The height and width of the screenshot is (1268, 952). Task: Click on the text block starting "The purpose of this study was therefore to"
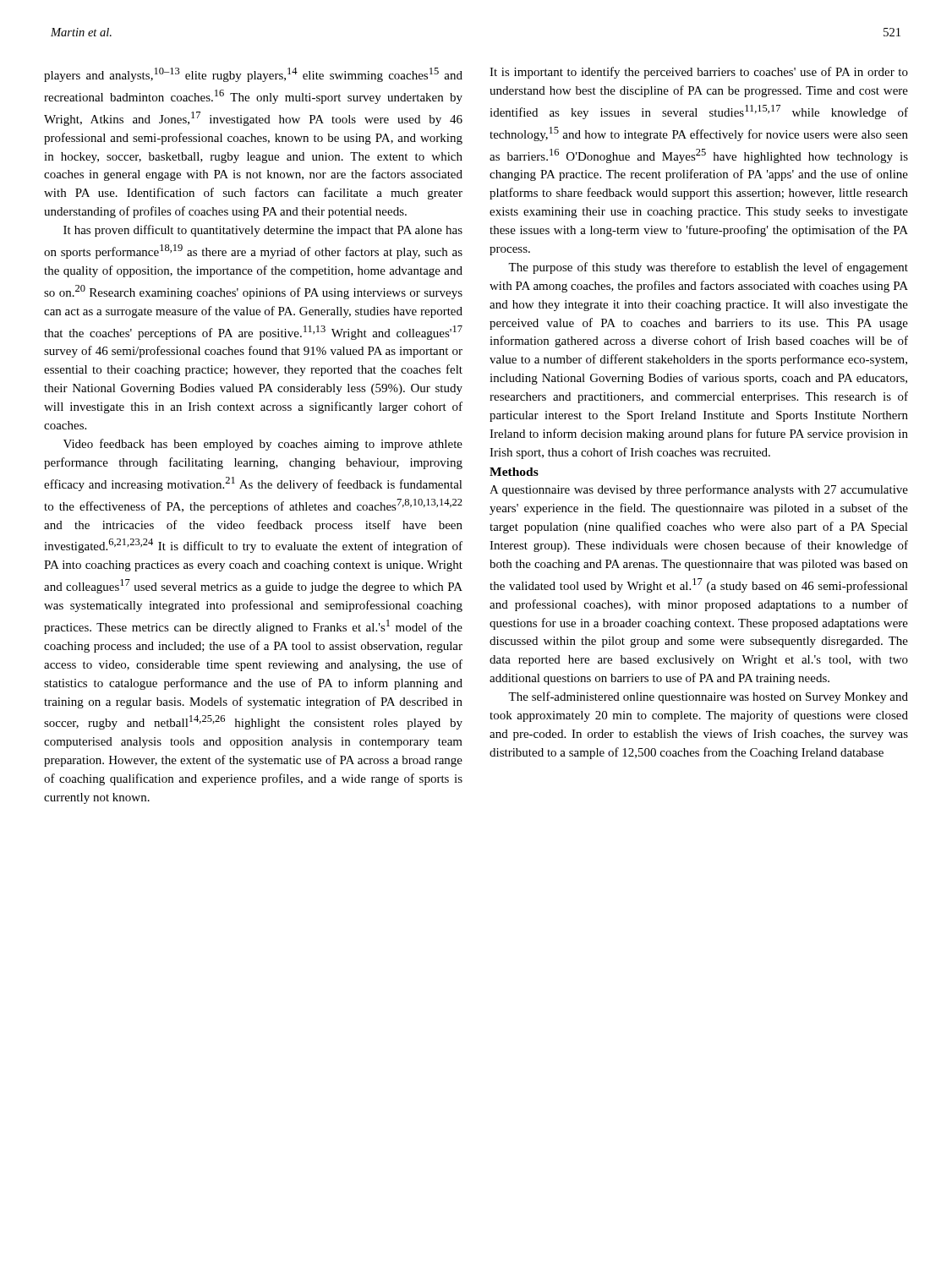tap(699, 360)
